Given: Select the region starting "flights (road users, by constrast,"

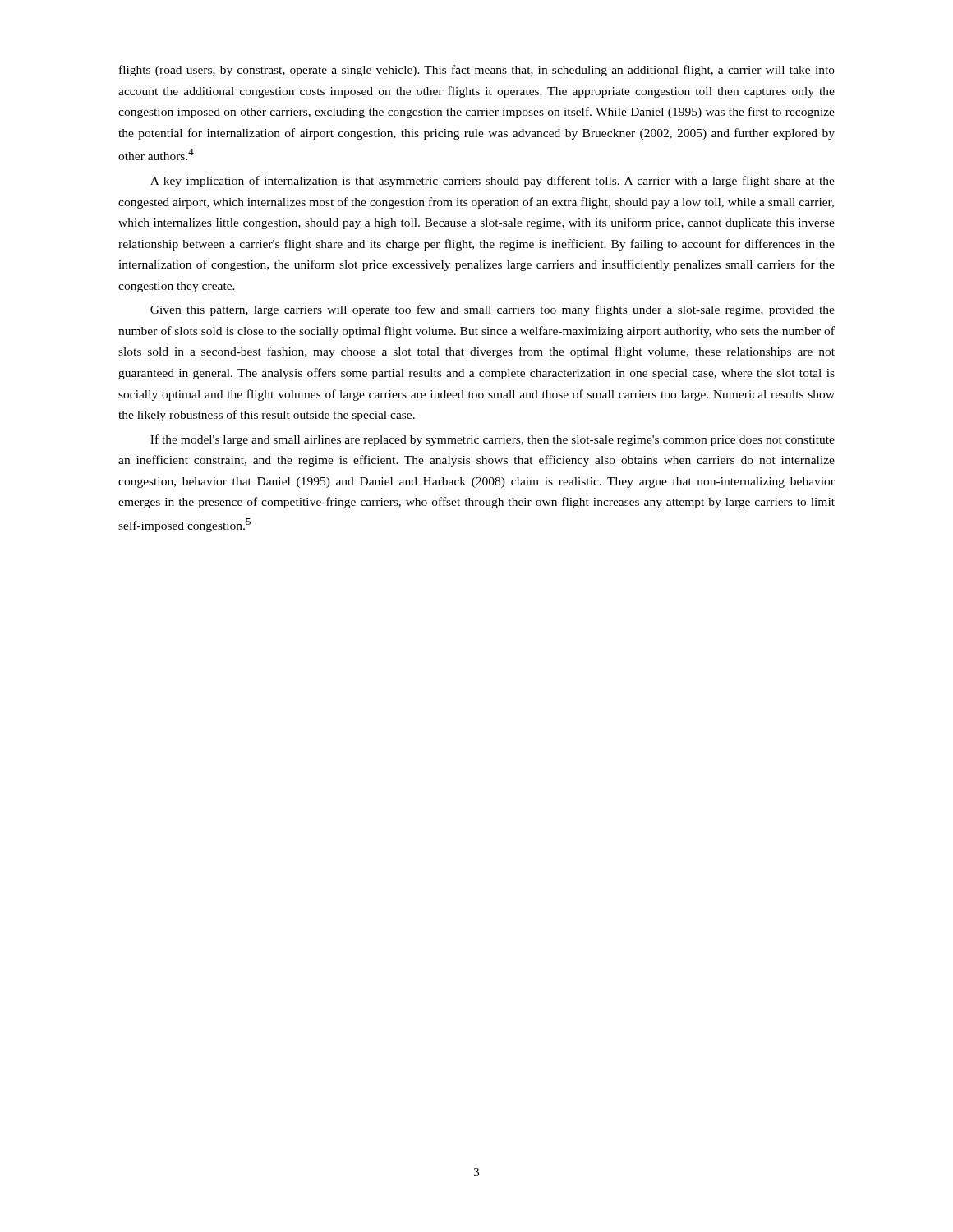Looking at the screenshot, I should [x=476, y=113].
